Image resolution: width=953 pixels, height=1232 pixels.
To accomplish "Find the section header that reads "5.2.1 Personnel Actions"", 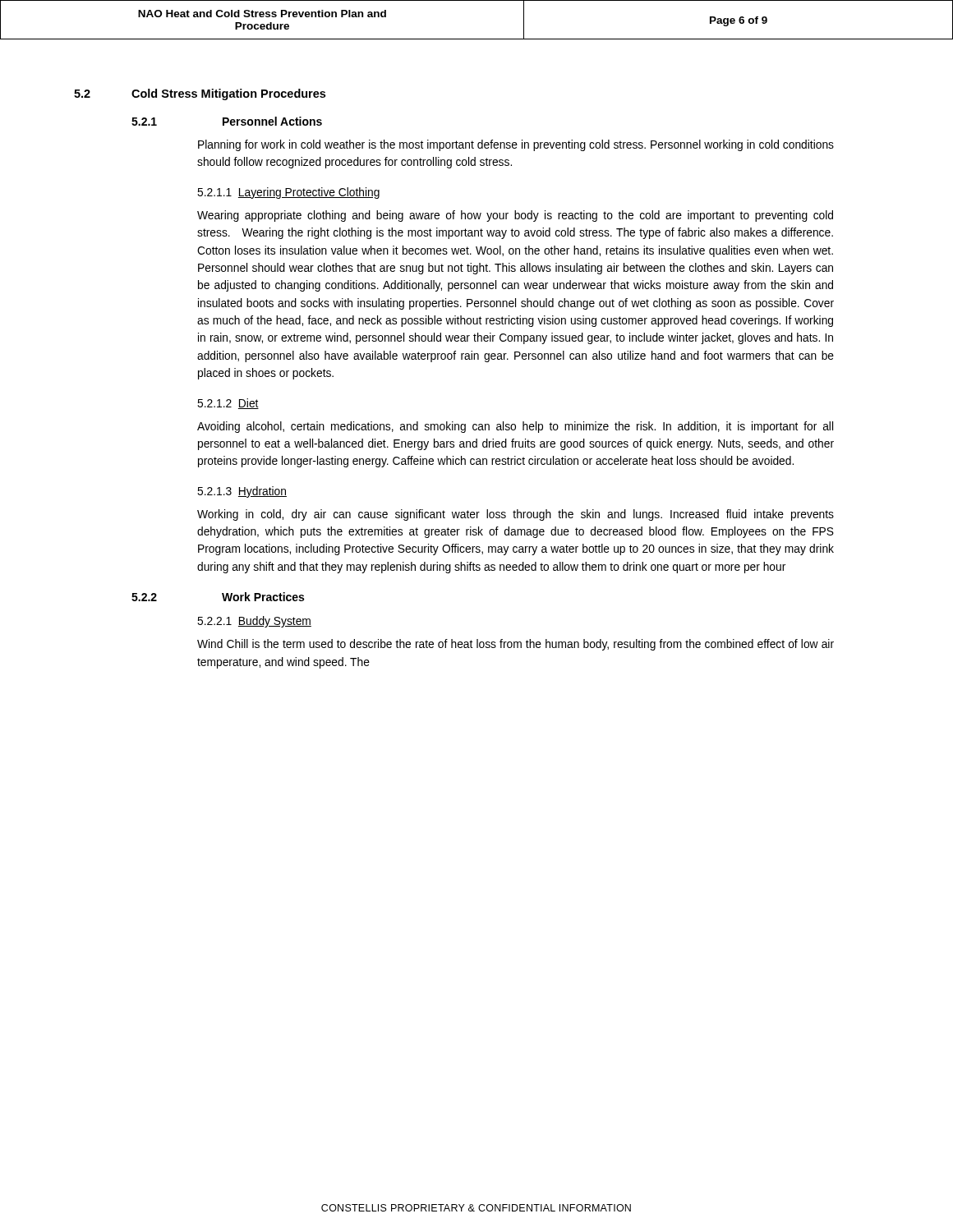I will pos(227,122).
